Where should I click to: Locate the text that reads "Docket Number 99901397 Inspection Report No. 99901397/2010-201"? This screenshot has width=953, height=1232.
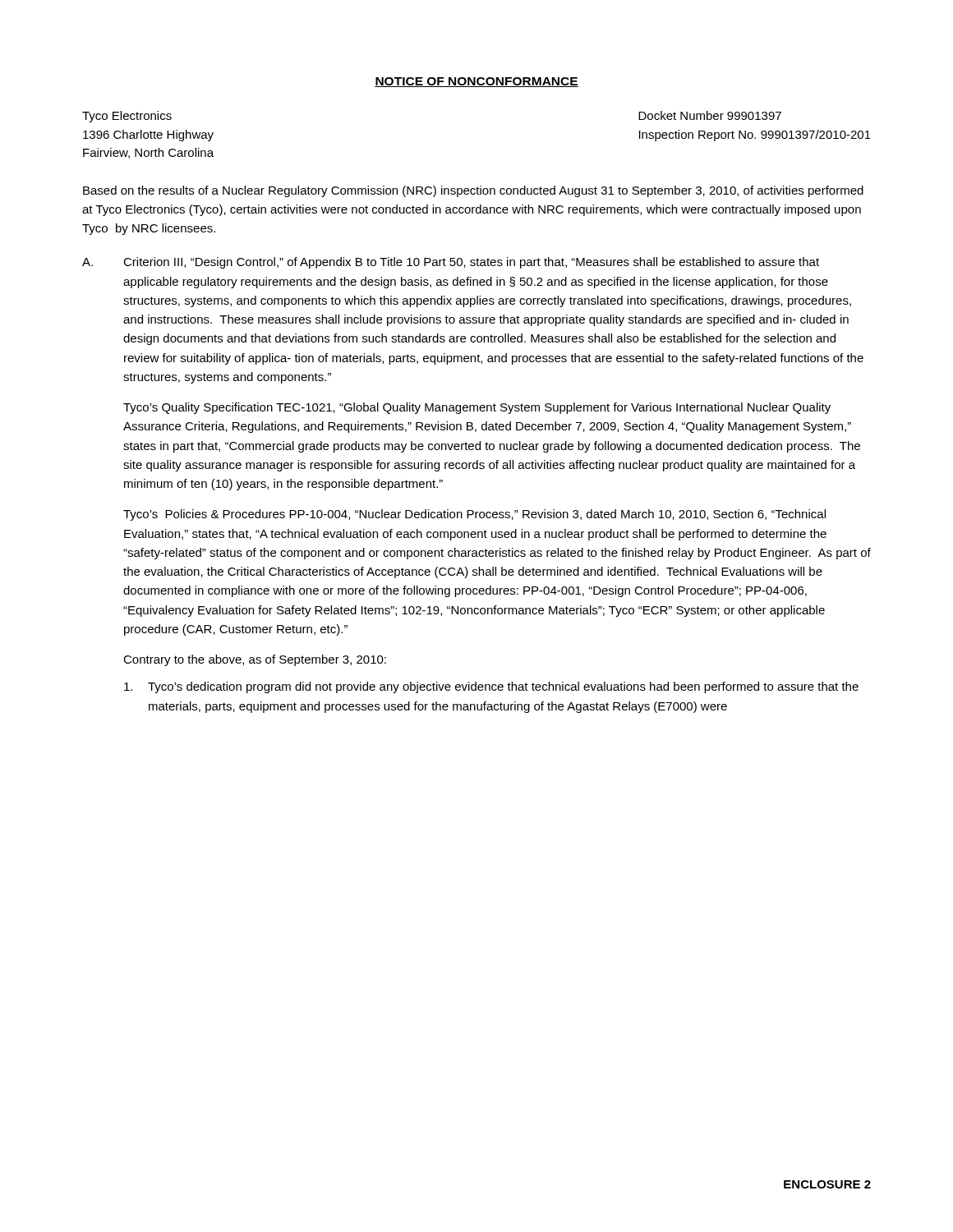click(754, 125)
